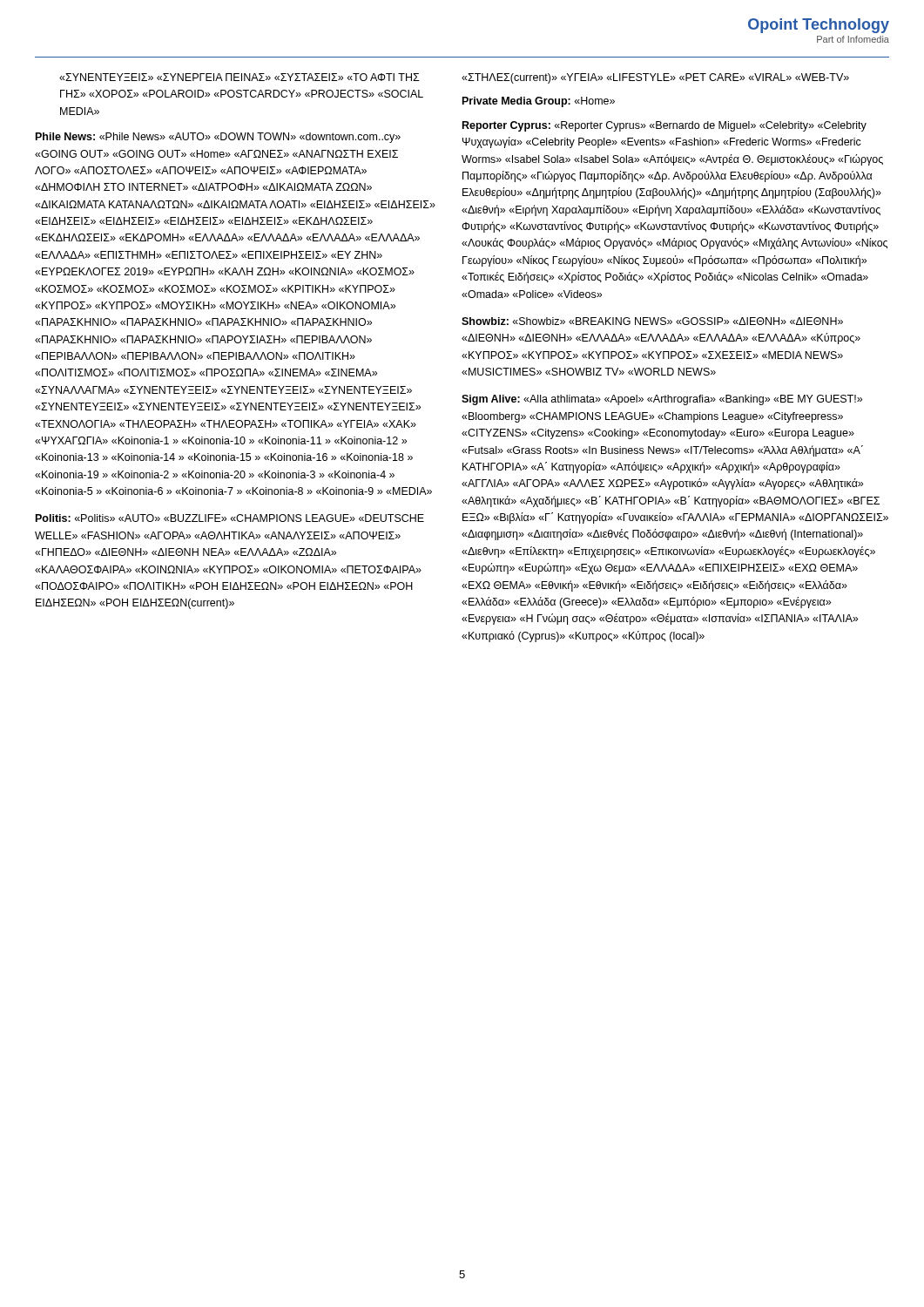Select the region starting "«ΣΥΝΕΝΤΕΥΞΕΙΣ» «ΣΥΝΕΡΓΕΙΑ ΠΕΙΝΑΣ» «ΣΥΣΤΑΣΕΙΣ»"
The width and height of the screenshot is (924, 1307).
pos(241,94)
